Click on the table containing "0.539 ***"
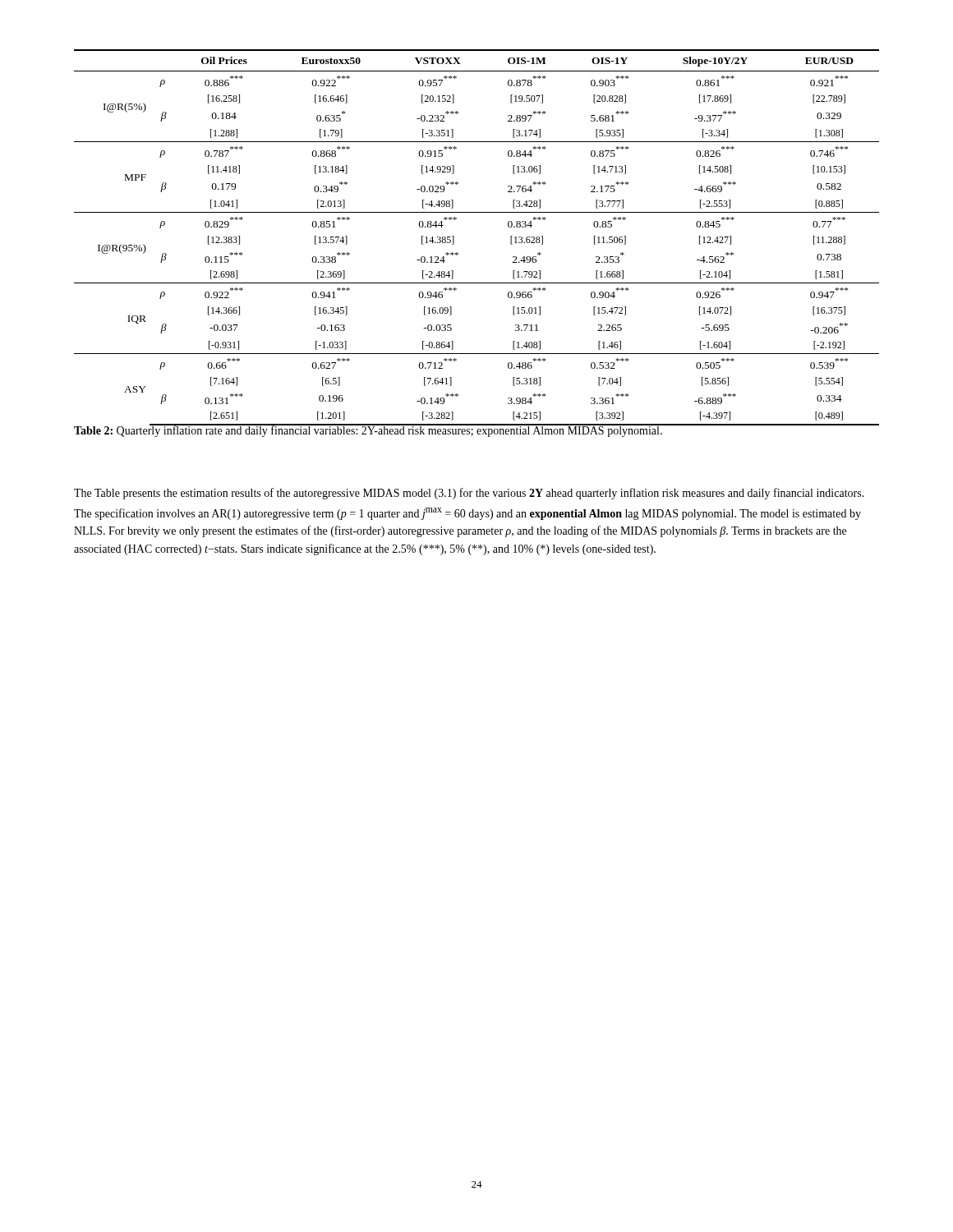953x1232 pixels. pos(476,237)
